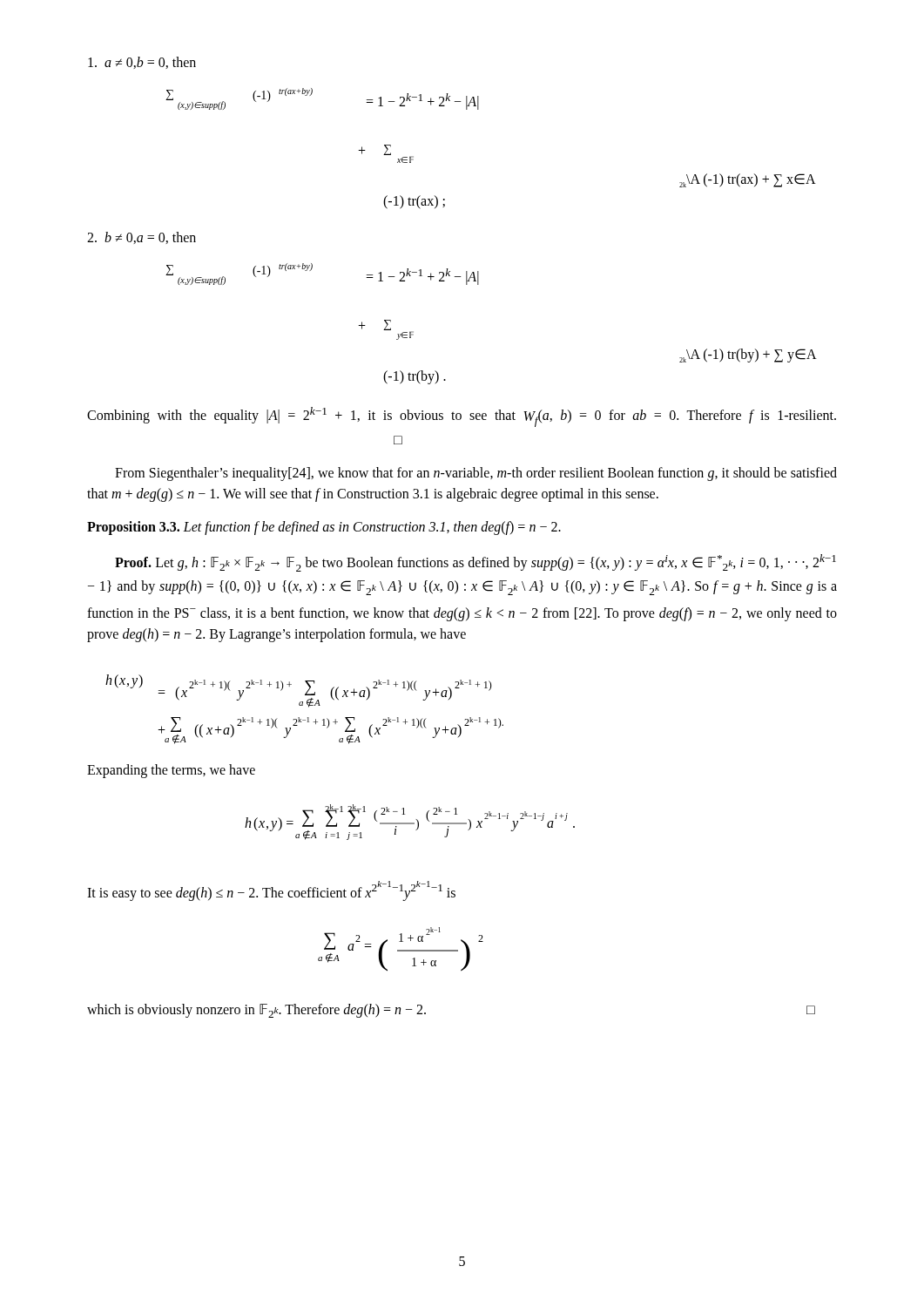
Task: Find the block on this page that starts "a ≠ 0,b = 0,"
Action: (x=142, y=63)
